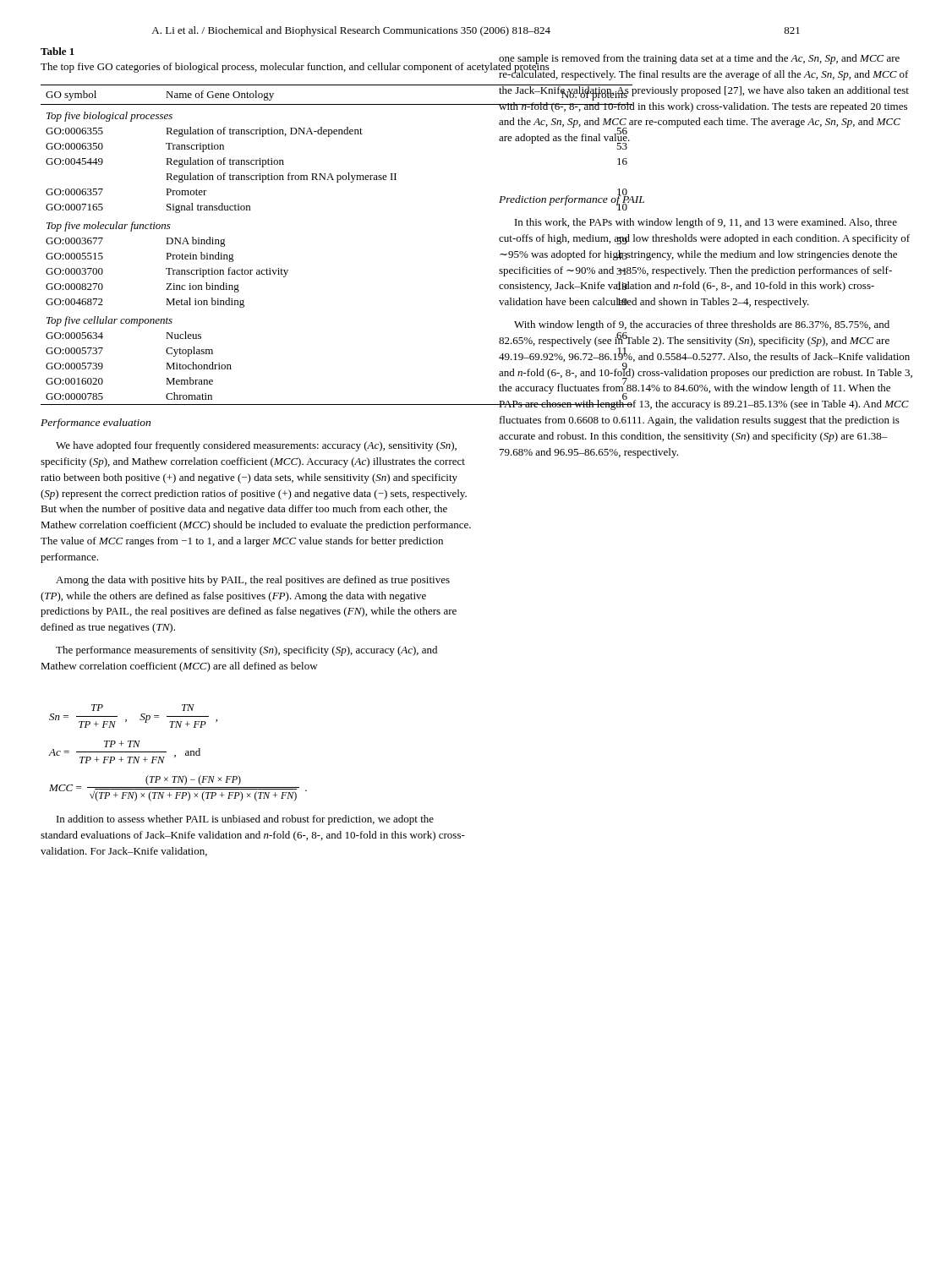
Task: Click on the text block containing "In addition to assess"
Action: coord(256,835)
